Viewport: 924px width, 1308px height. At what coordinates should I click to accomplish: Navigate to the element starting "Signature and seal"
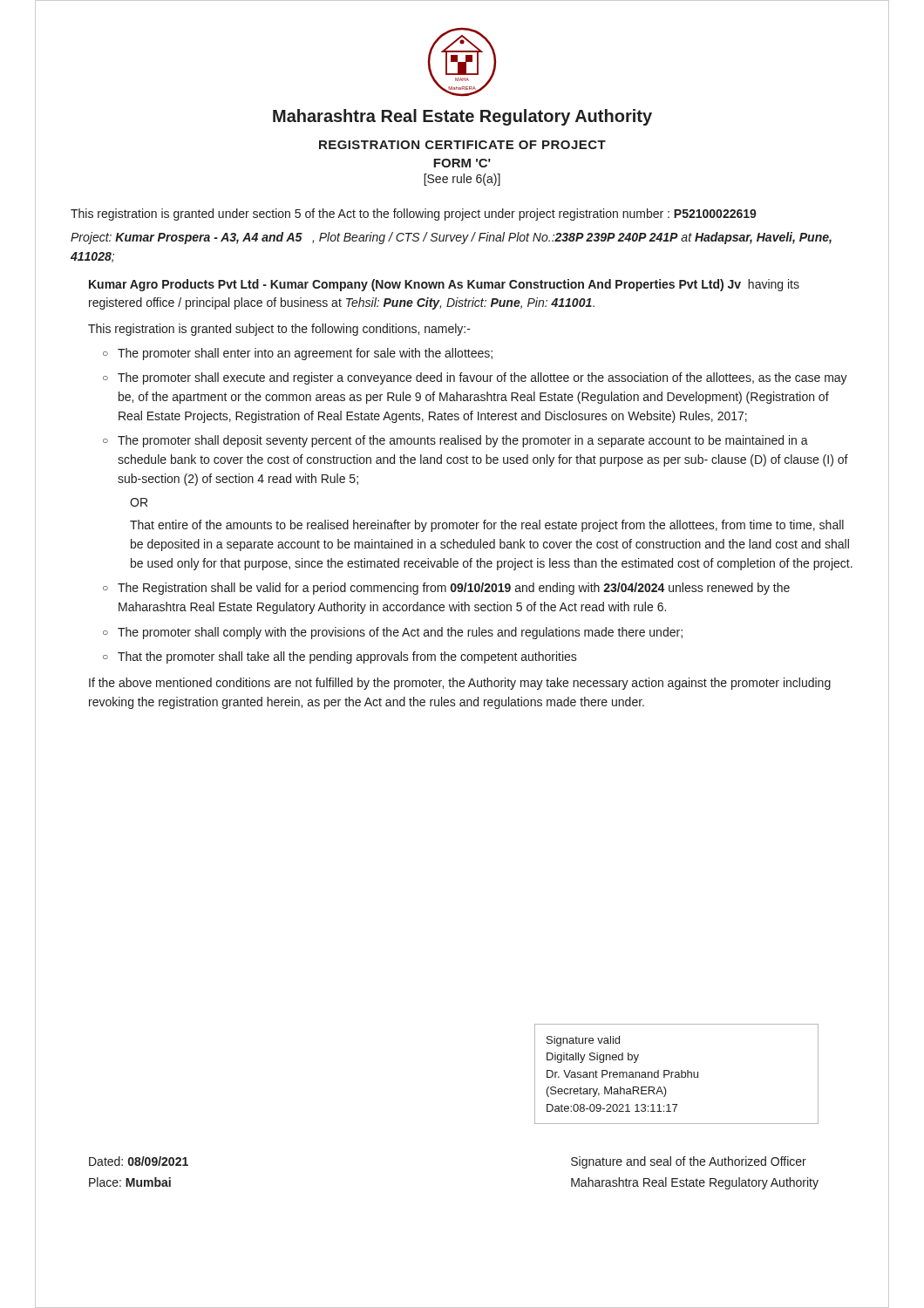[x=694, y=1172]
